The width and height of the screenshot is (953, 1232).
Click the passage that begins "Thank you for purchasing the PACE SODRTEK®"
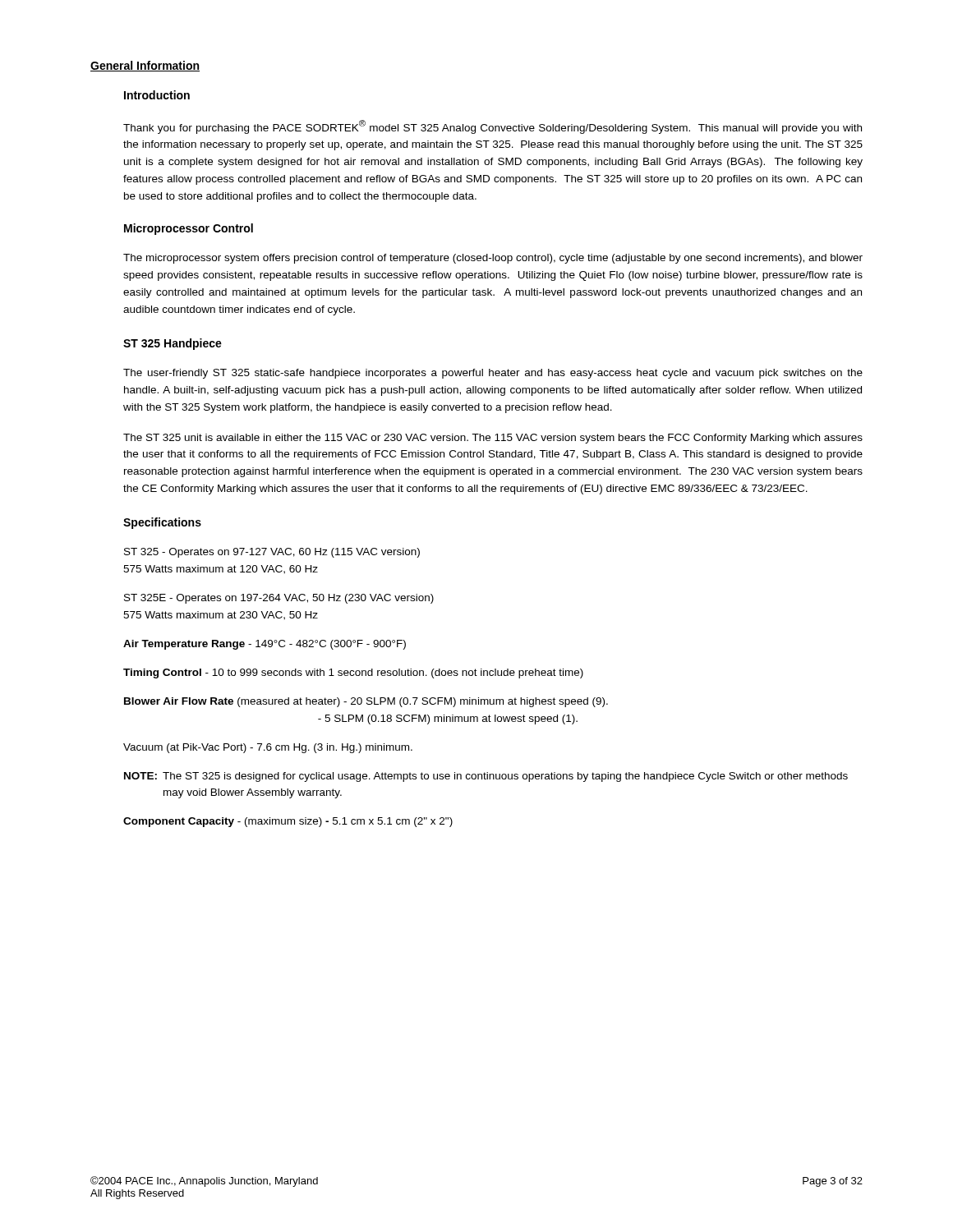(493, 160)
